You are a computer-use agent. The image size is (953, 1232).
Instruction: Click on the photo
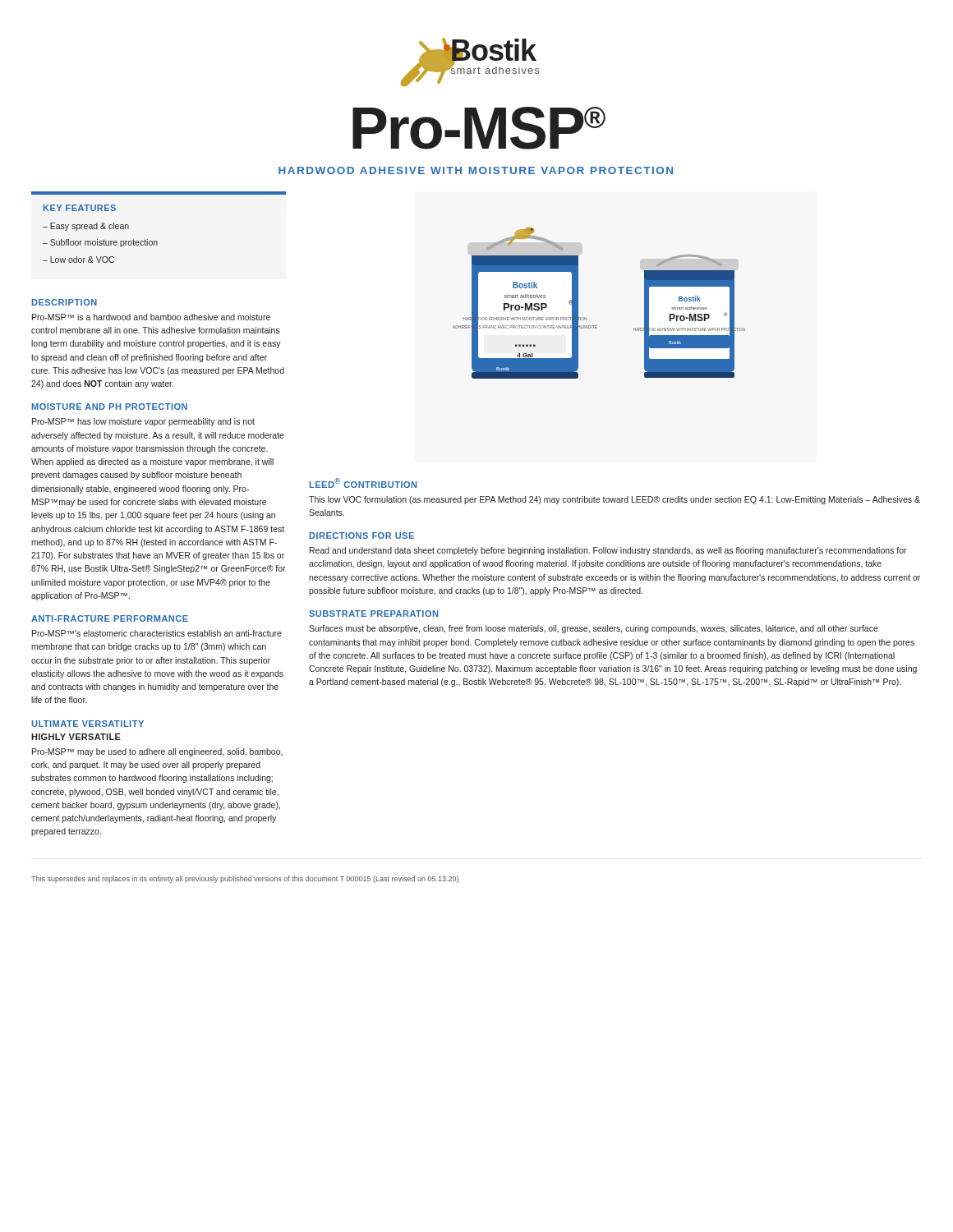click(615, 327)
